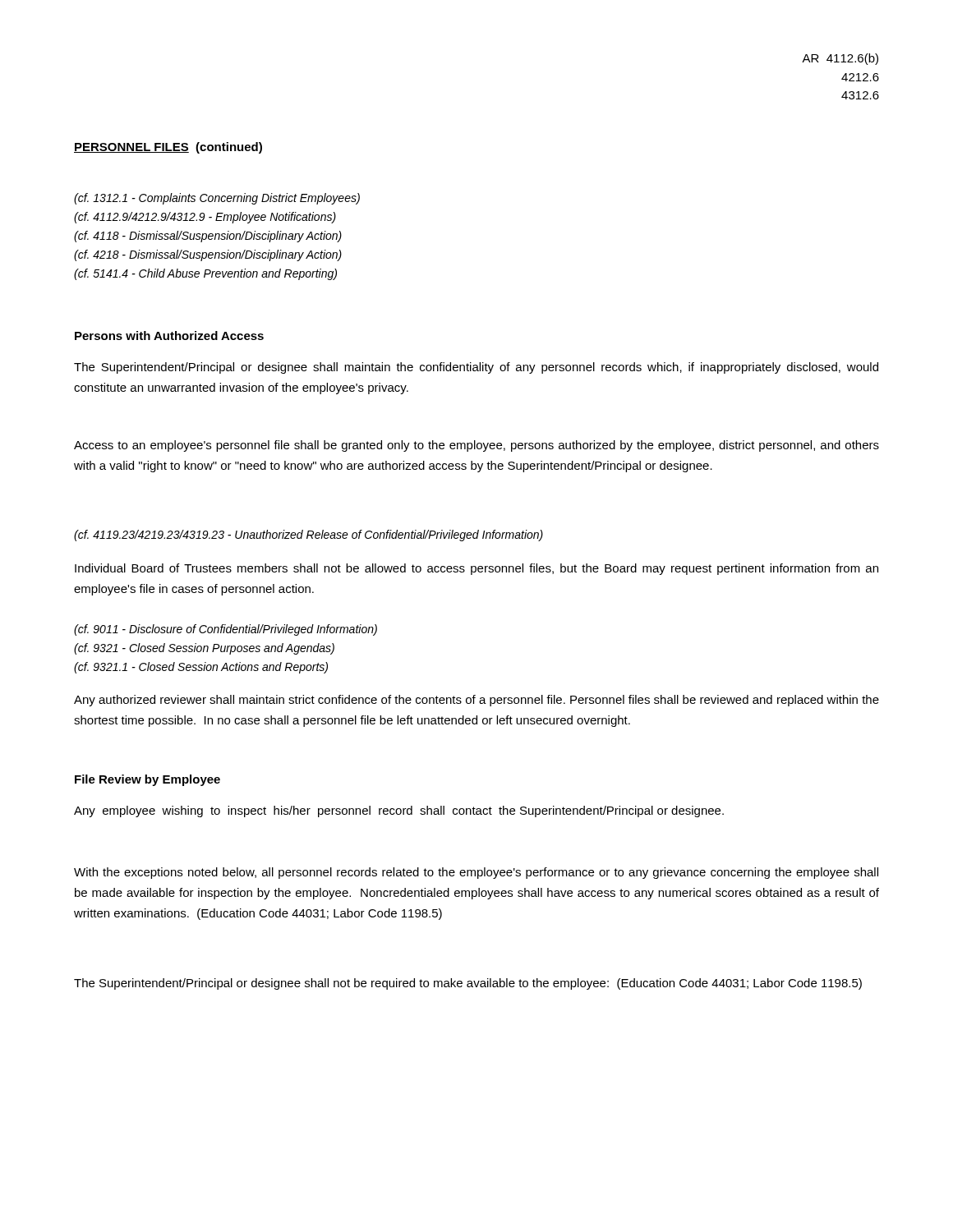The height and width of the screenshot is (1232, 953).
Task: Locate the block of text that opens with "Access to an employee's"
Action: click(476, 455)
